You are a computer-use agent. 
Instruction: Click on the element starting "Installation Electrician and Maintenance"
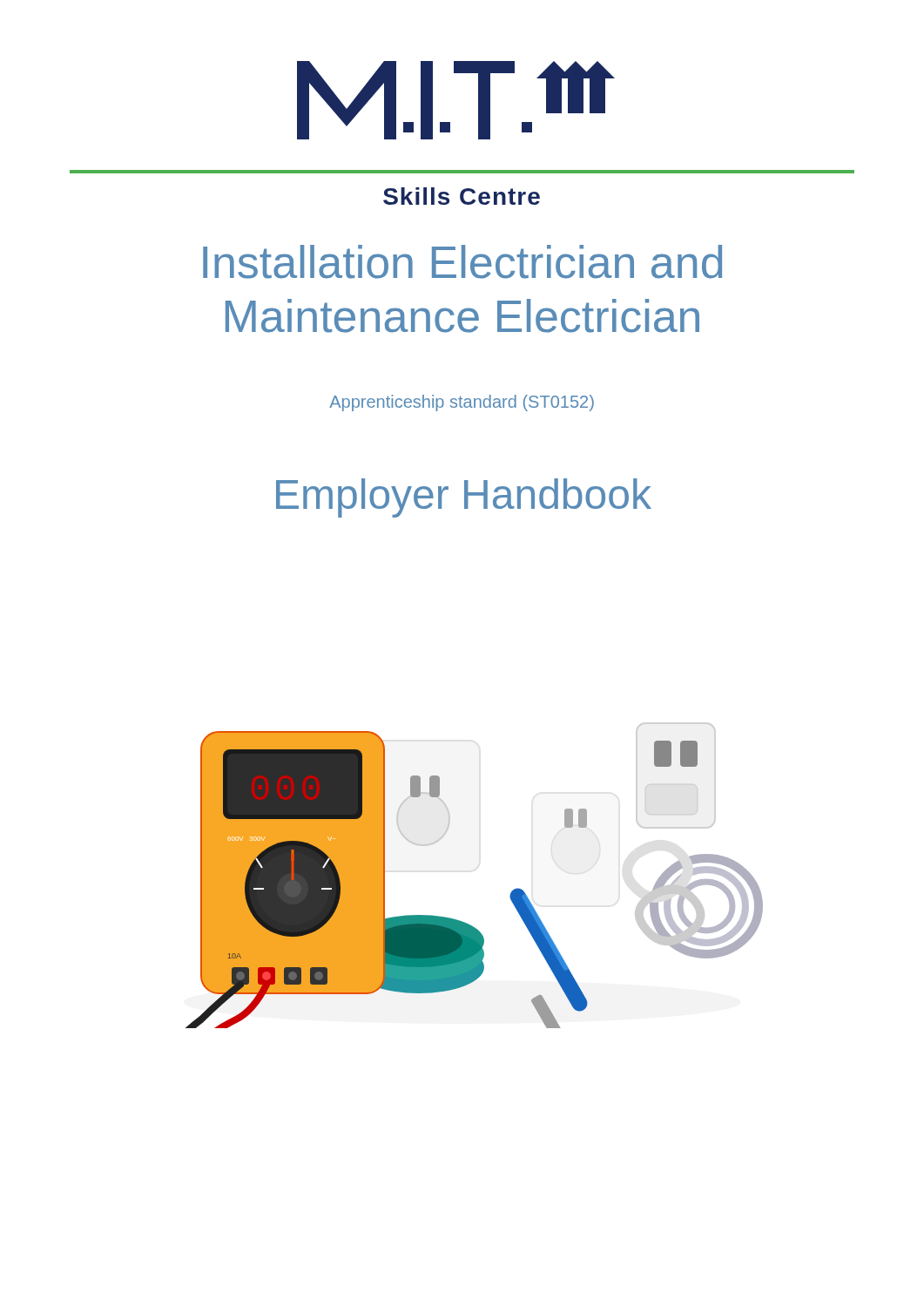(x=462, y=289)
